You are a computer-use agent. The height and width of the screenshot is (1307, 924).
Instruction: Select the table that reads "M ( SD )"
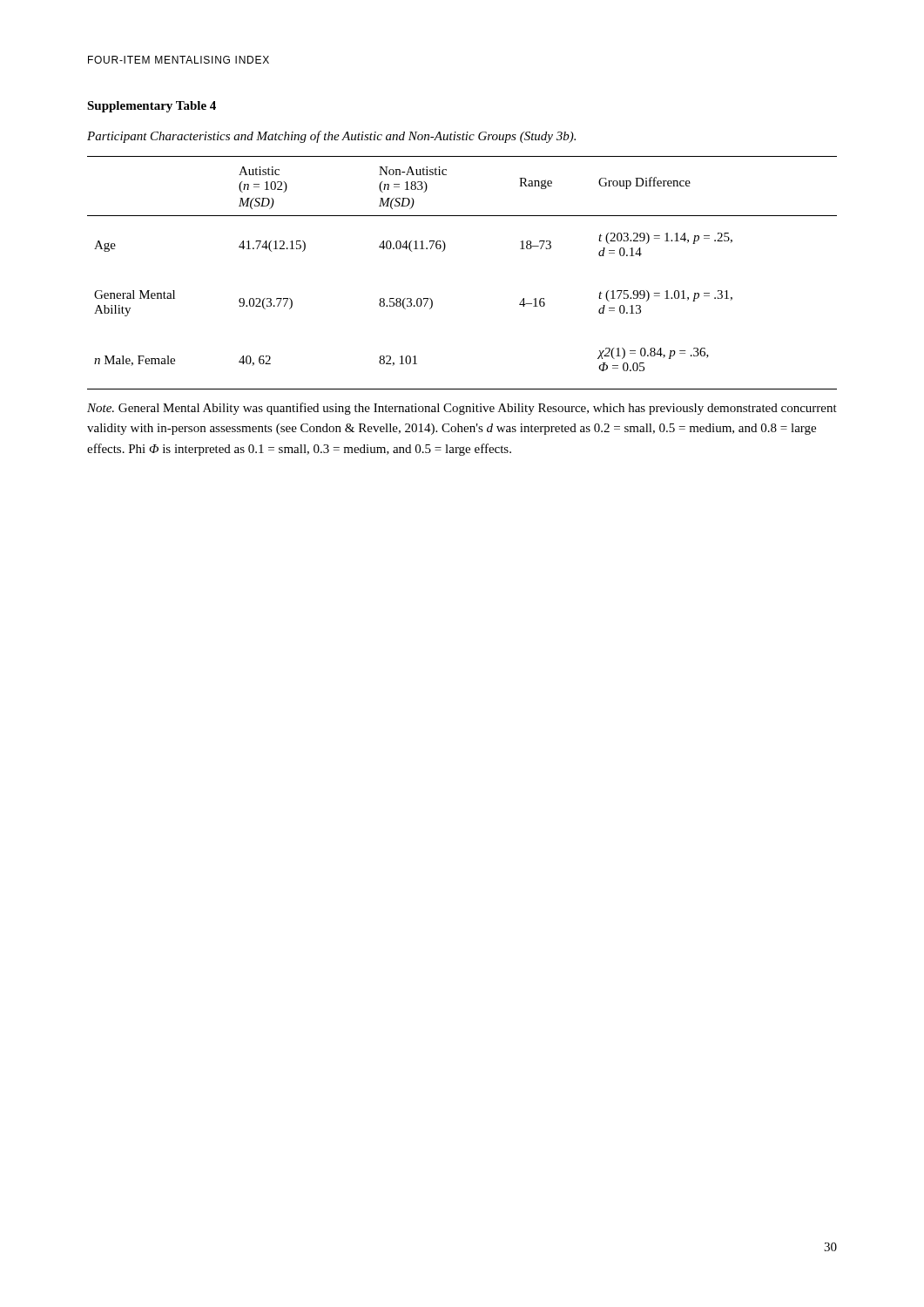coord(462,273)
